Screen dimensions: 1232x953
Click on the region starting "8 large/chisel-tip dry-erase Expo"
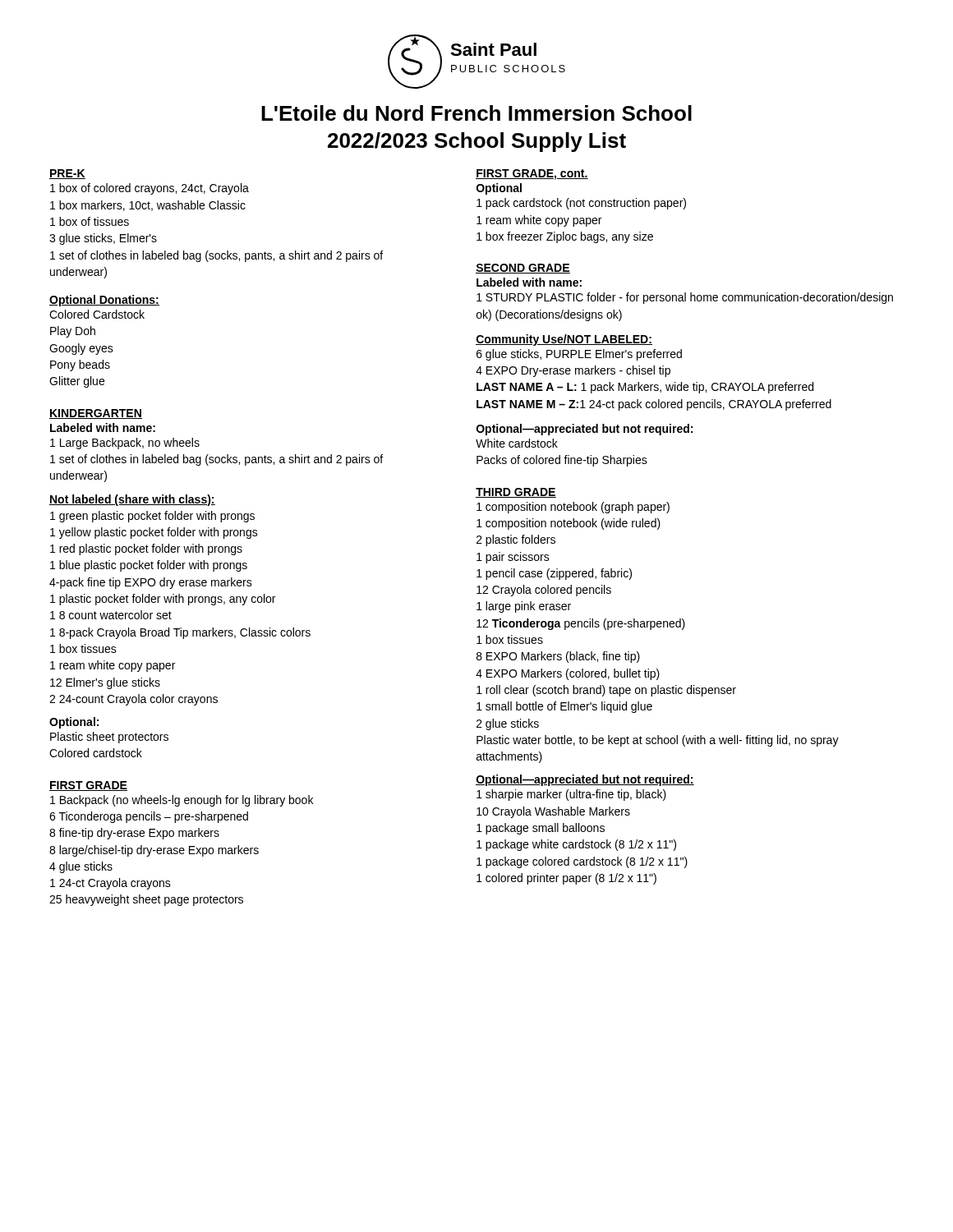point(154,850)
